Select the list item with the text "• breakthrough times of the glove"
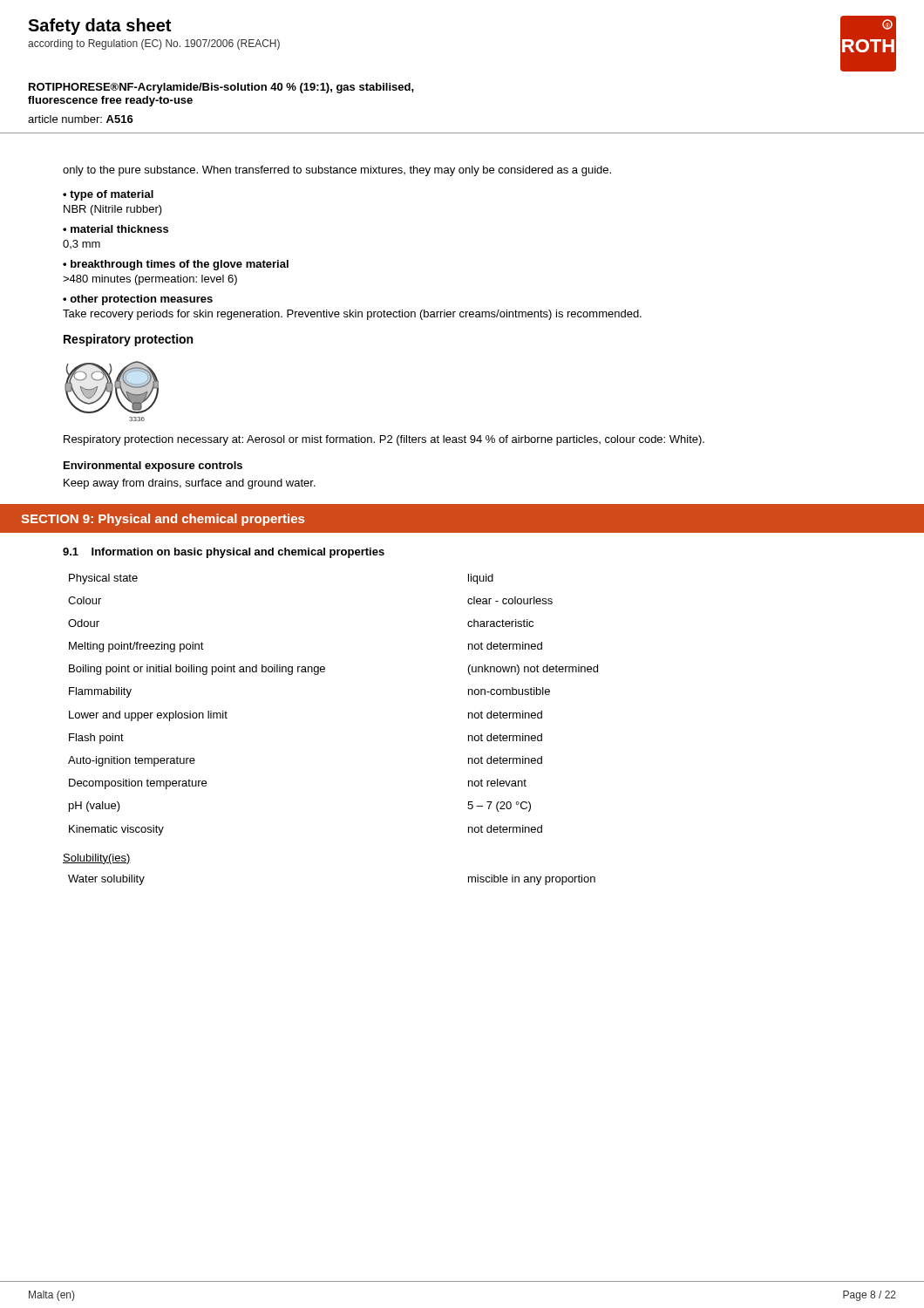924x1308 pixels. pyautogui.click(x=176, y=265)
